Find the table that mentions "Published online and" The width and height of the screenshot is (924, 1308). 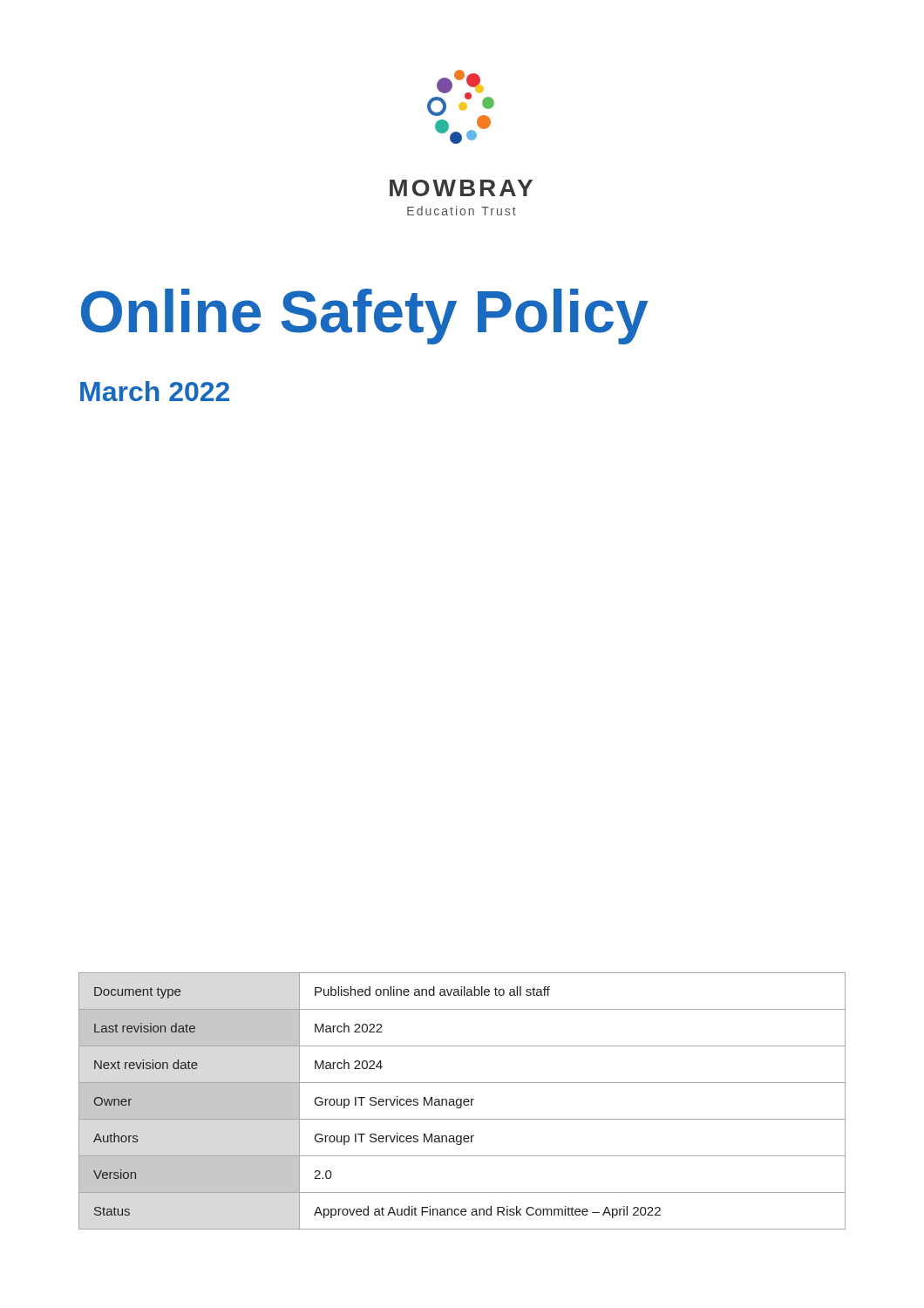[x=462, y=1101]
